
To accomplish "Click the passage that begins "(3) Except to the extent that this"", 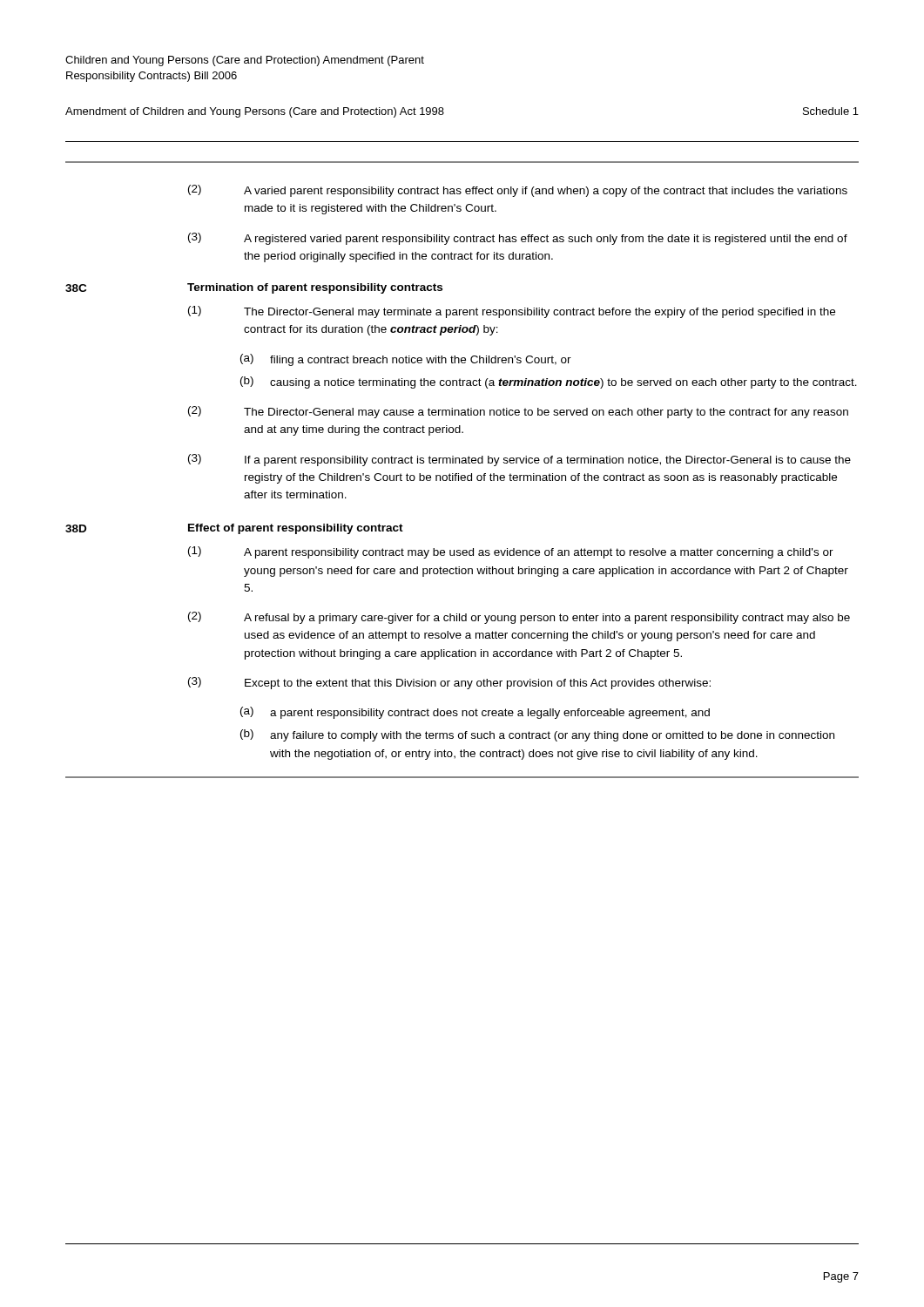I will 523,683.
